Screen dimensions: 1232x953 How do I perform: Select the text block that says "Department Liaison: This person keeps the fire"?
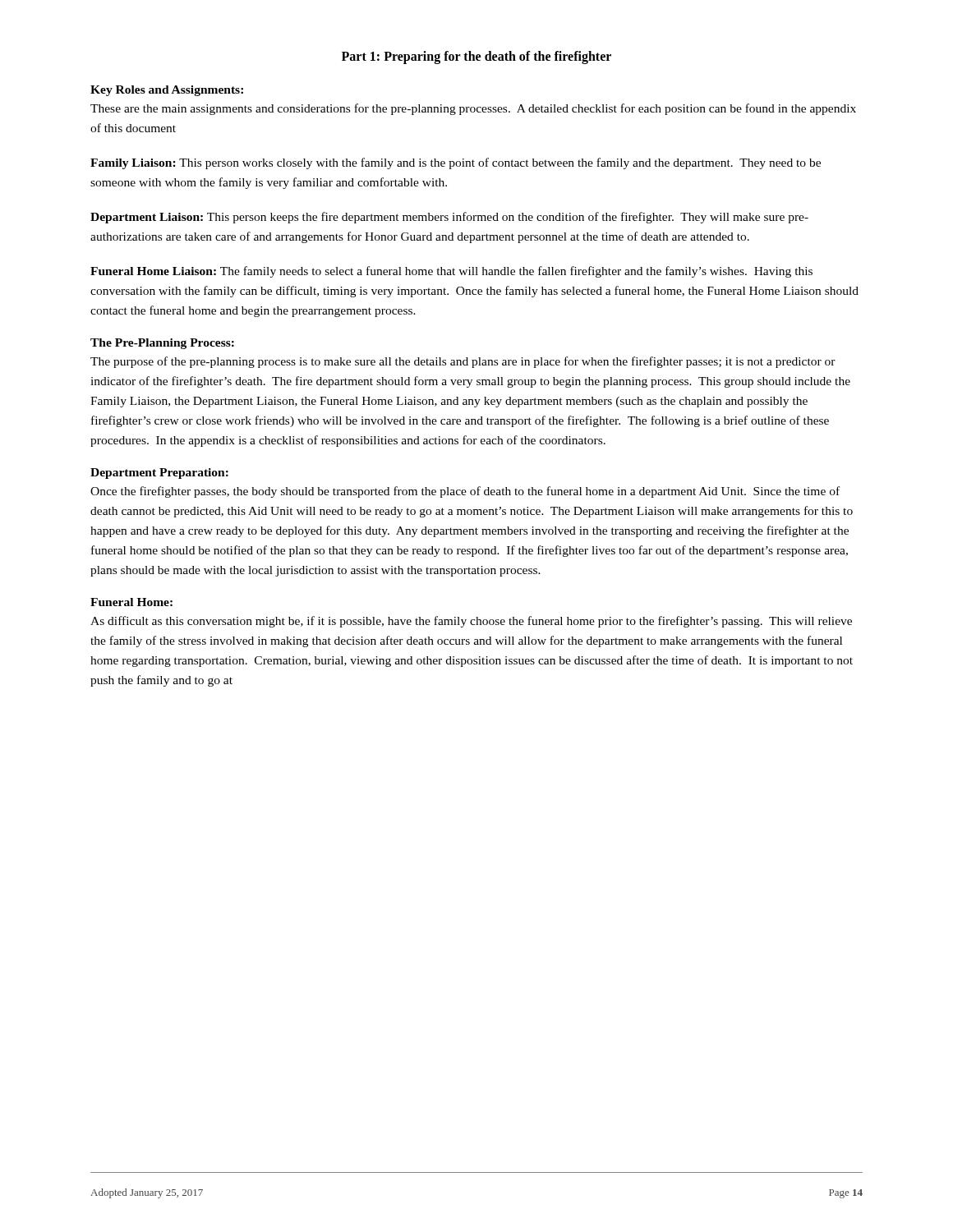449,226
